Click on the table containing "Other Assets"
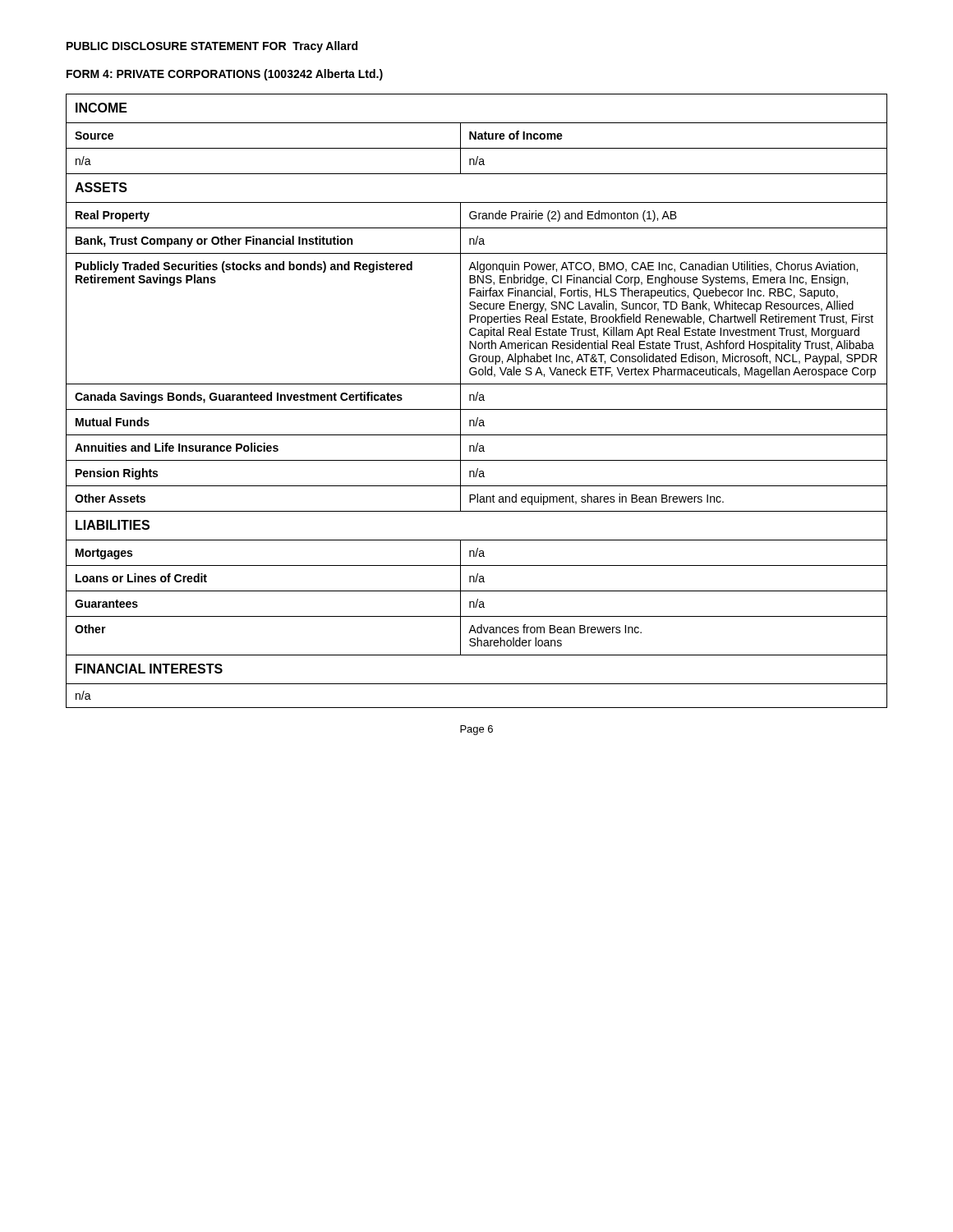The width and height of the screenshot is (953, 1232). pyautogui.click(x=476, y=401)
